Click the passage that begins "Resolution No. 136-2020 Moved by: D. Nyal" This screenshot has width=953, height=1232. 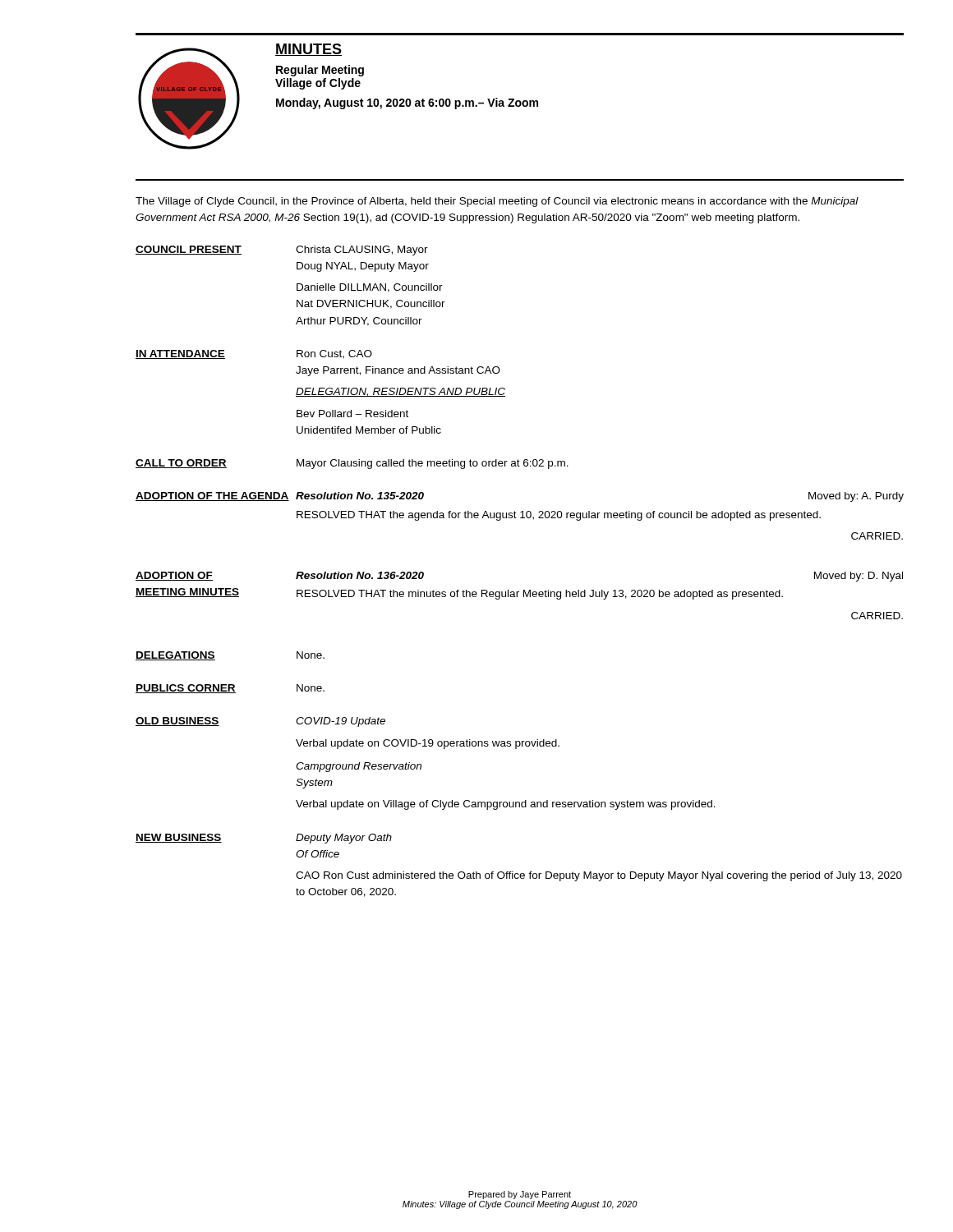[600, 596]
